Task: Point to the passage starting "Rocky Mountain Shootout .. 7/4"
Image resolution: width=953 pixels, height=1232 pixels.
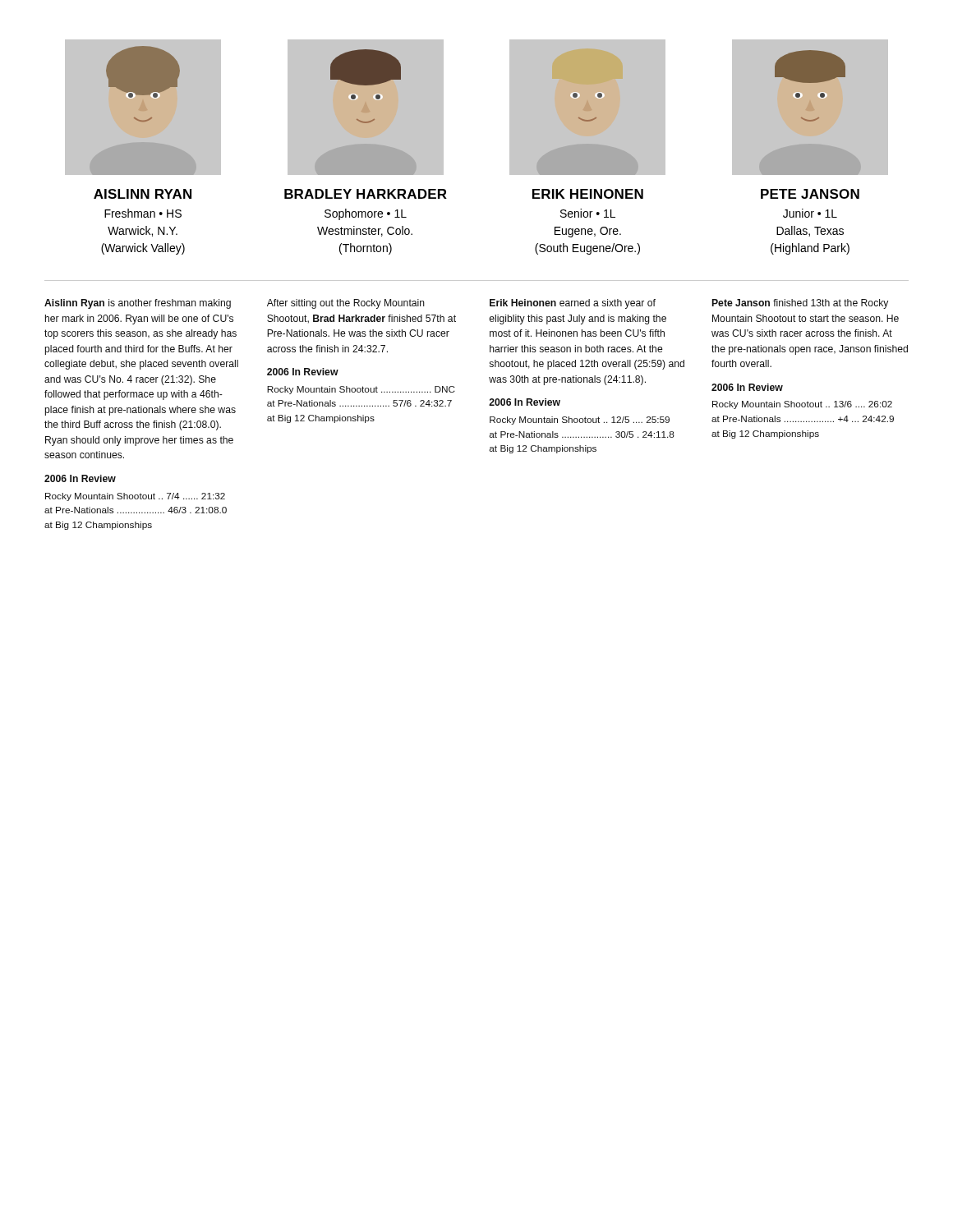Action: pos(136,510)
